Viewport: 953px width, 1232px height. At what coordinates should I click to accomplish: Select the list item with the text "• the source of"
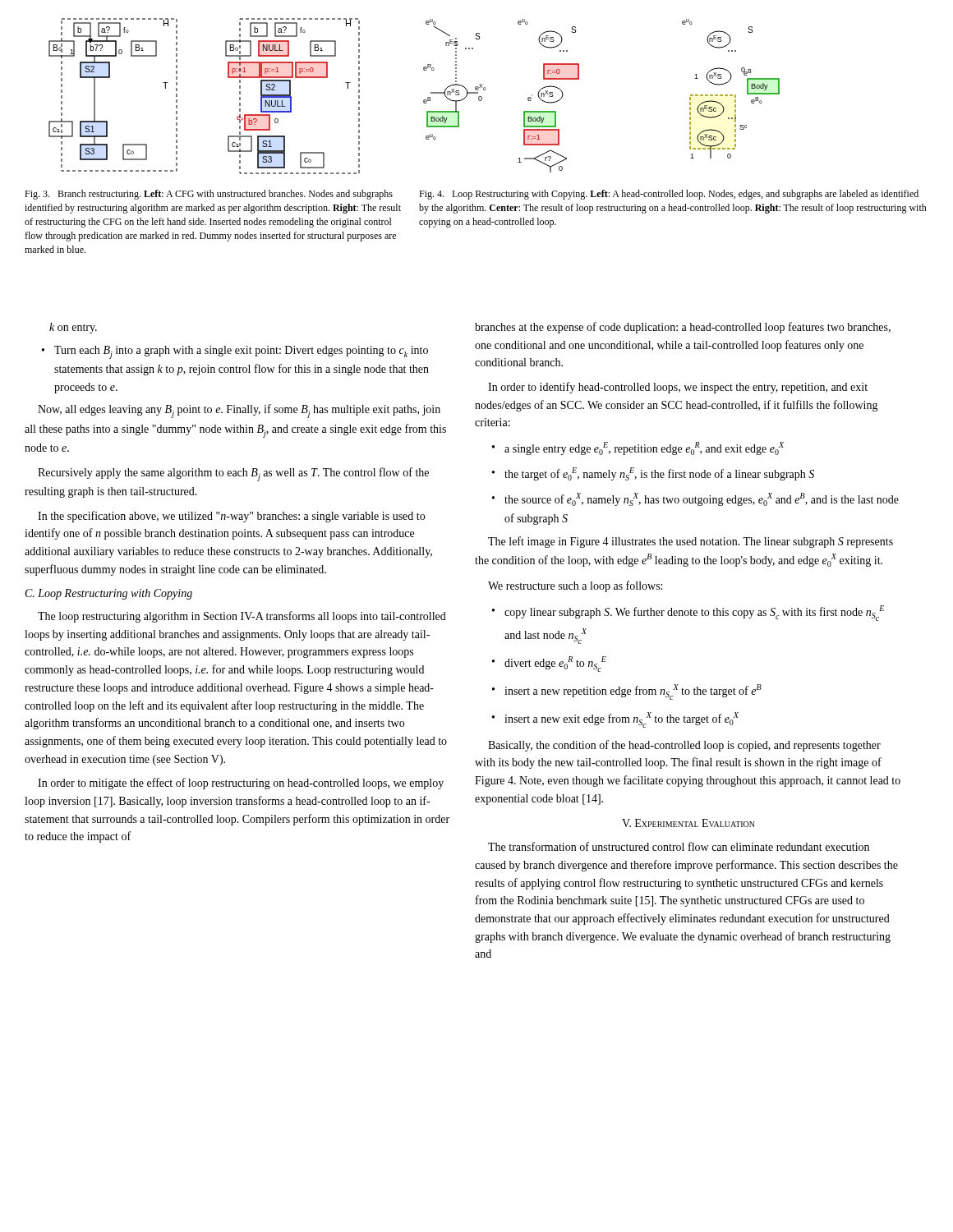coord(697,509)
